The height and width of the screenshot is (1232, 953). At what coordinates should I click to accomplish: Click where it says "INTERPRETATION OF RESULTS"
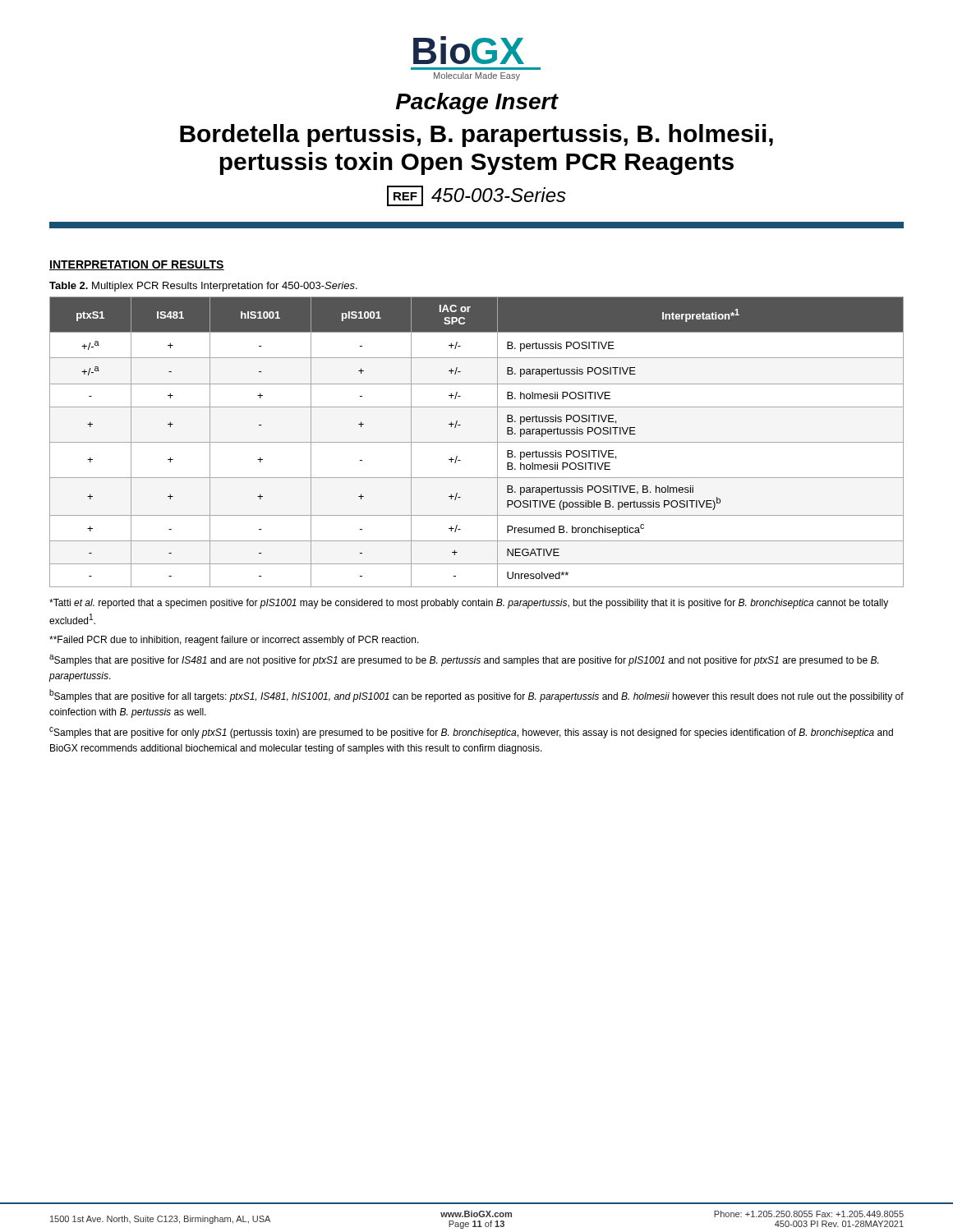pos(137,264)
